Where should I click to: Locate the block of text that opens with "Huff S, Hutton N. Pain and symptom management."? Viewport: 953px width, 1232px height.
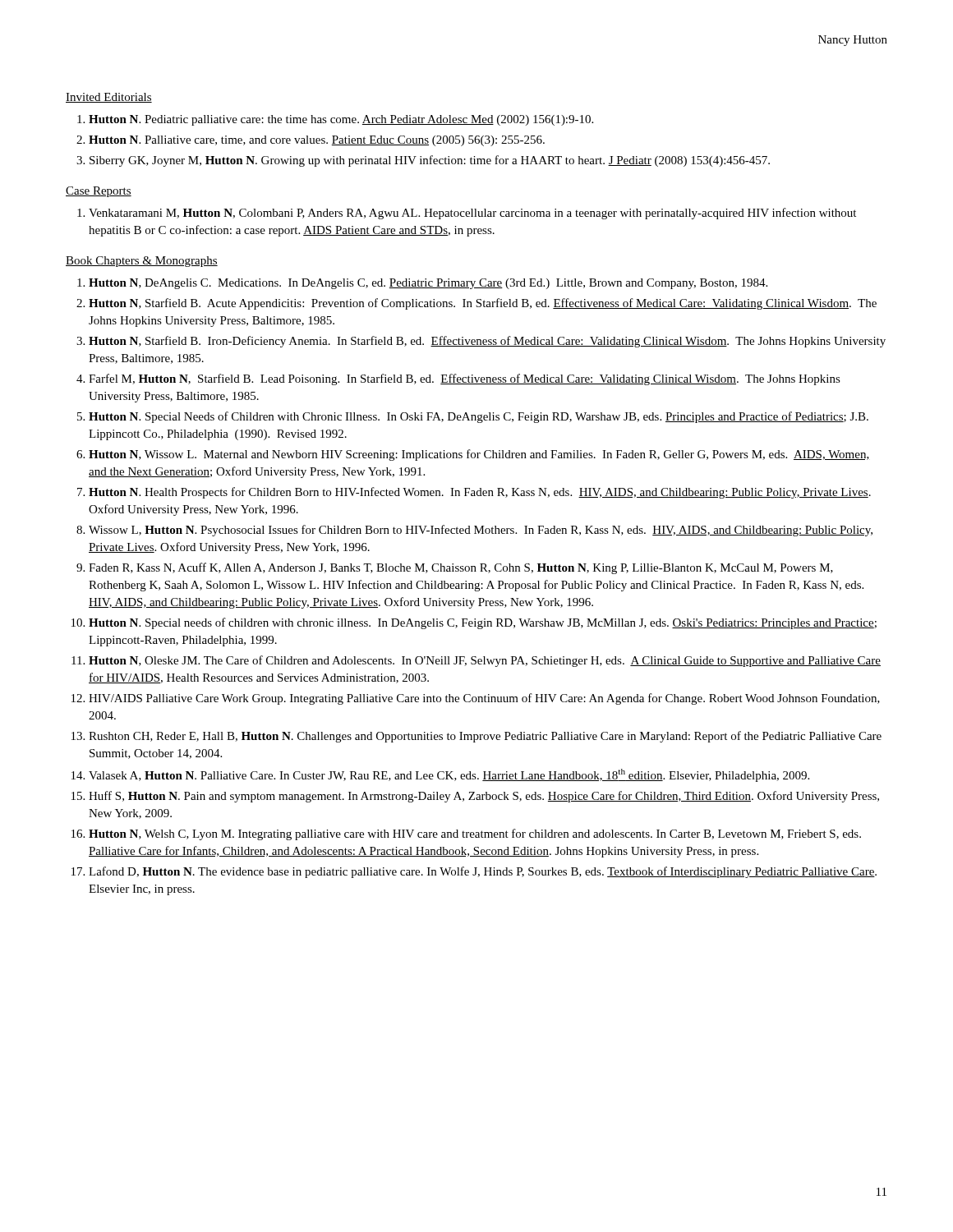(484, 804)
